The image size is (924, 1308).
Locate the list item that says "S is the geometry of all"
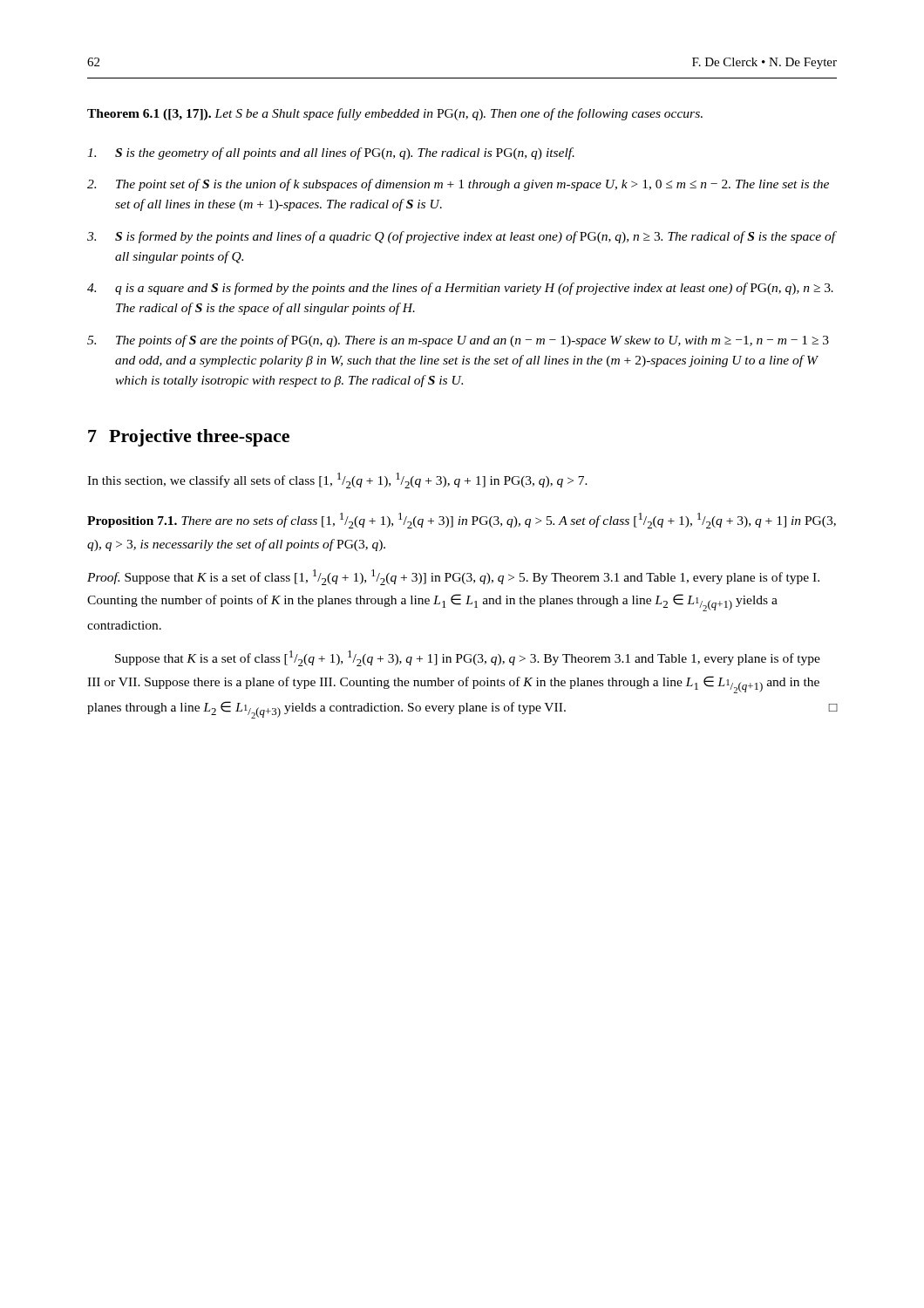pyautogui.click(x=462, y=152)
